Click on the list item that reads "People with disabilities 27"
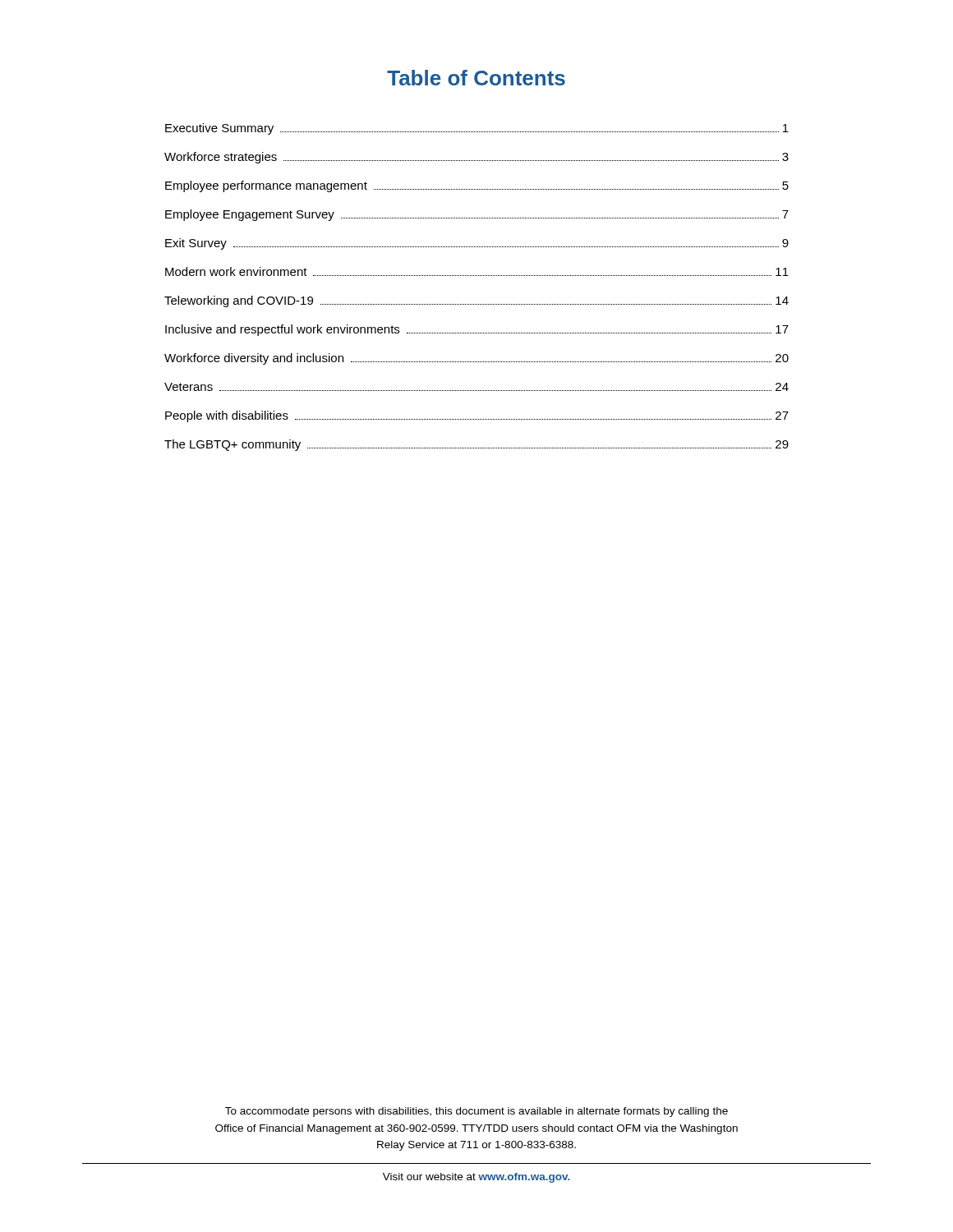The height and width of the screenshot is (1232, 953). tap(476, 415)
